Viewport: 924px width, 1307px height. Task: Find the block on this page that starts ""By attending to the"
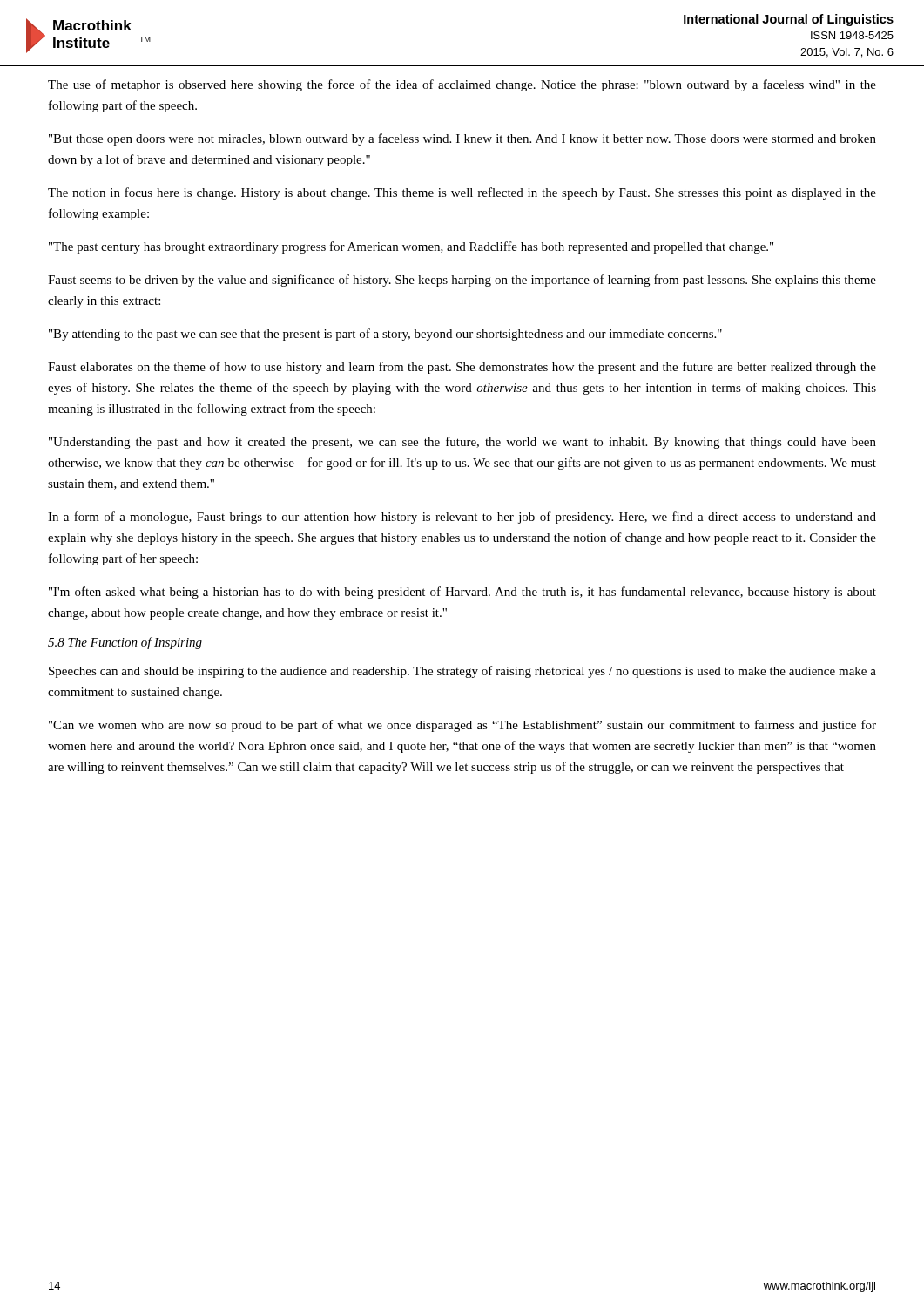coord(385,334)
